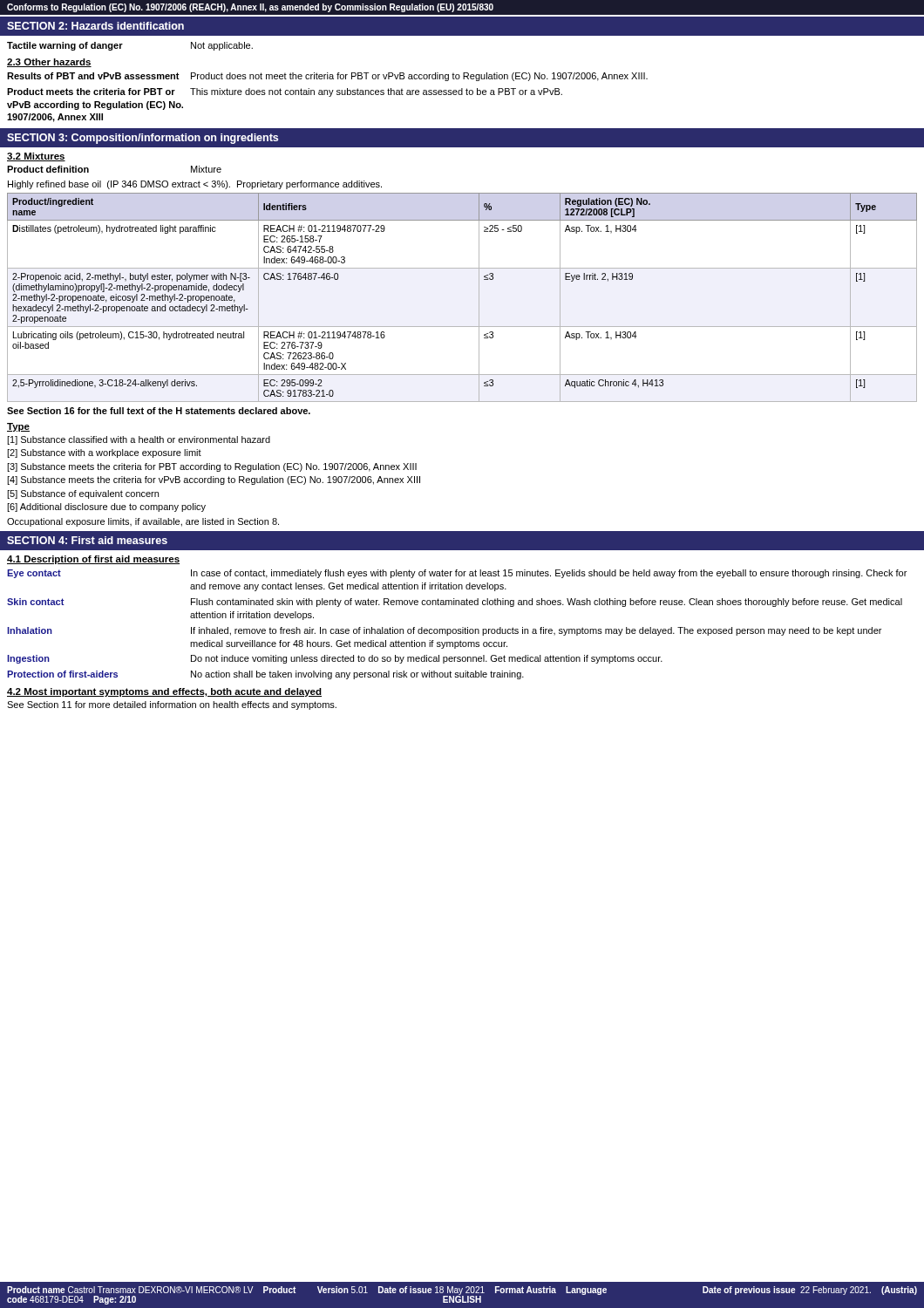Find the list item with the text "[4] Substance meets the"
The width and height of the screenshot is (924, 1308).
pos(214,480)
